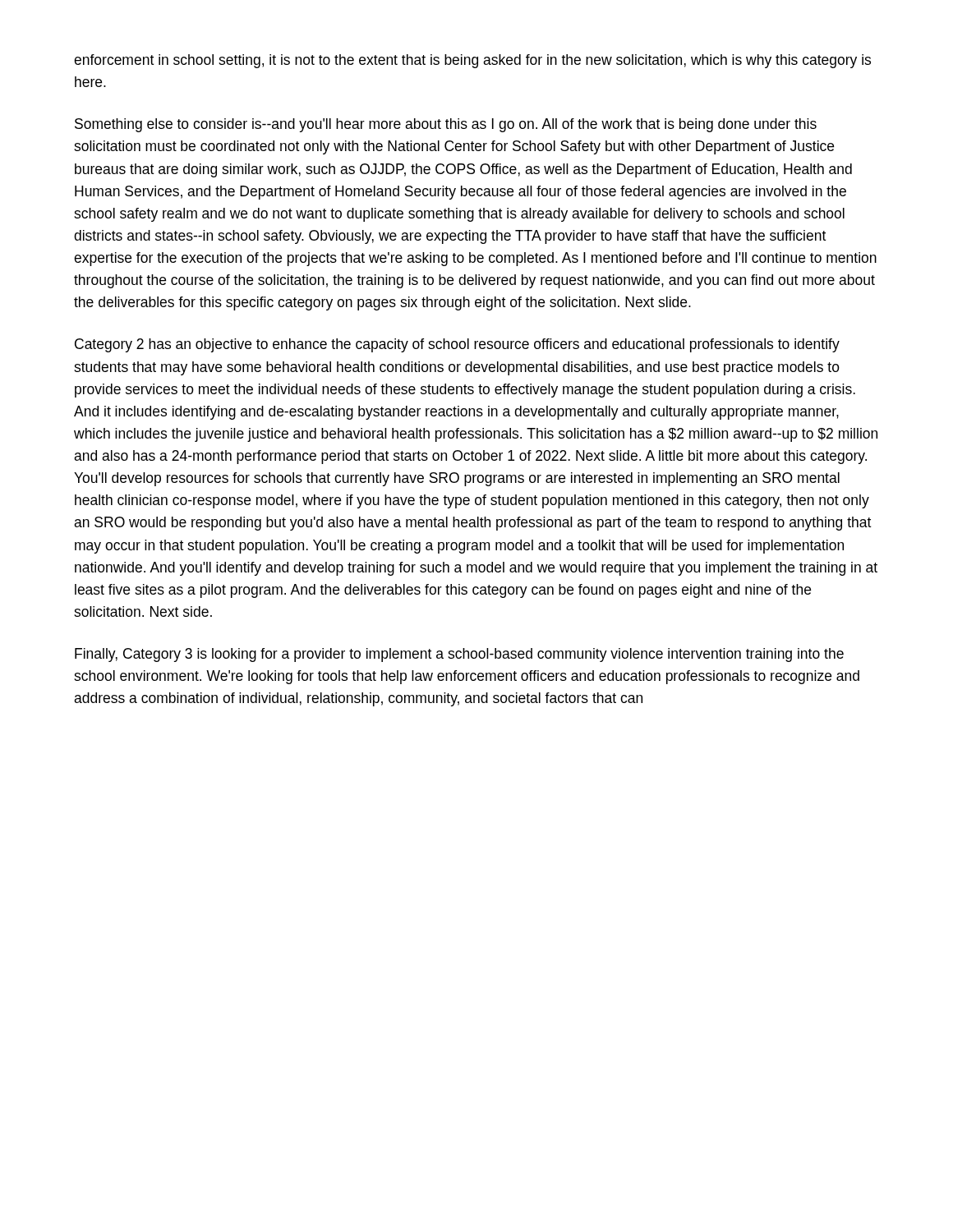This screenshot has width=953, height=1232.
Task: Find the text block that says "Category 2 has an objective to"
Action: (476, 478)
